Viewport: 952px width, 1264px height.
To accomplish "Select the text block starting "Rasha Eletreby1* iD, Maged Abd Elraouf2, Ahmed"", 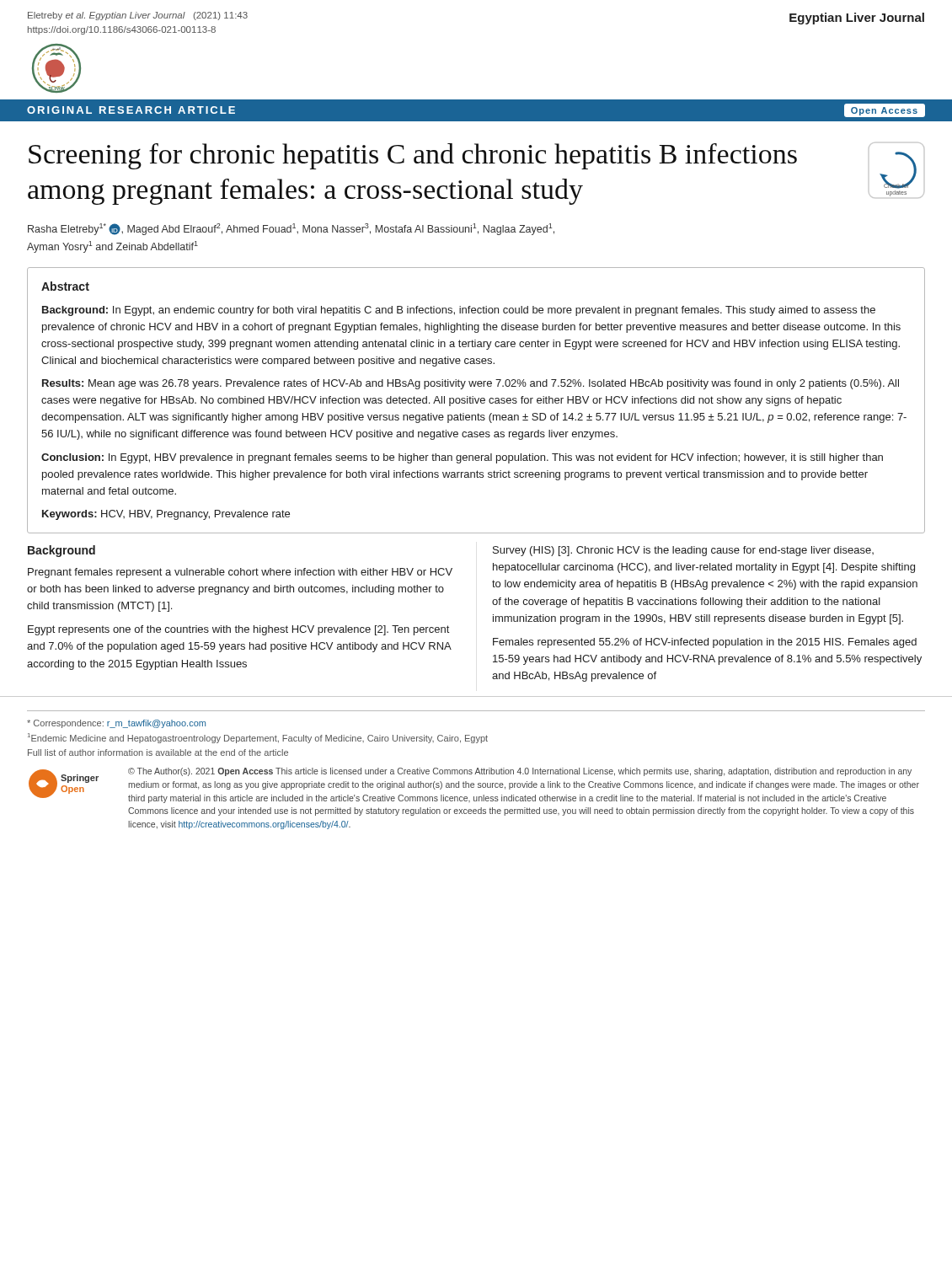I will coord(291,237).
